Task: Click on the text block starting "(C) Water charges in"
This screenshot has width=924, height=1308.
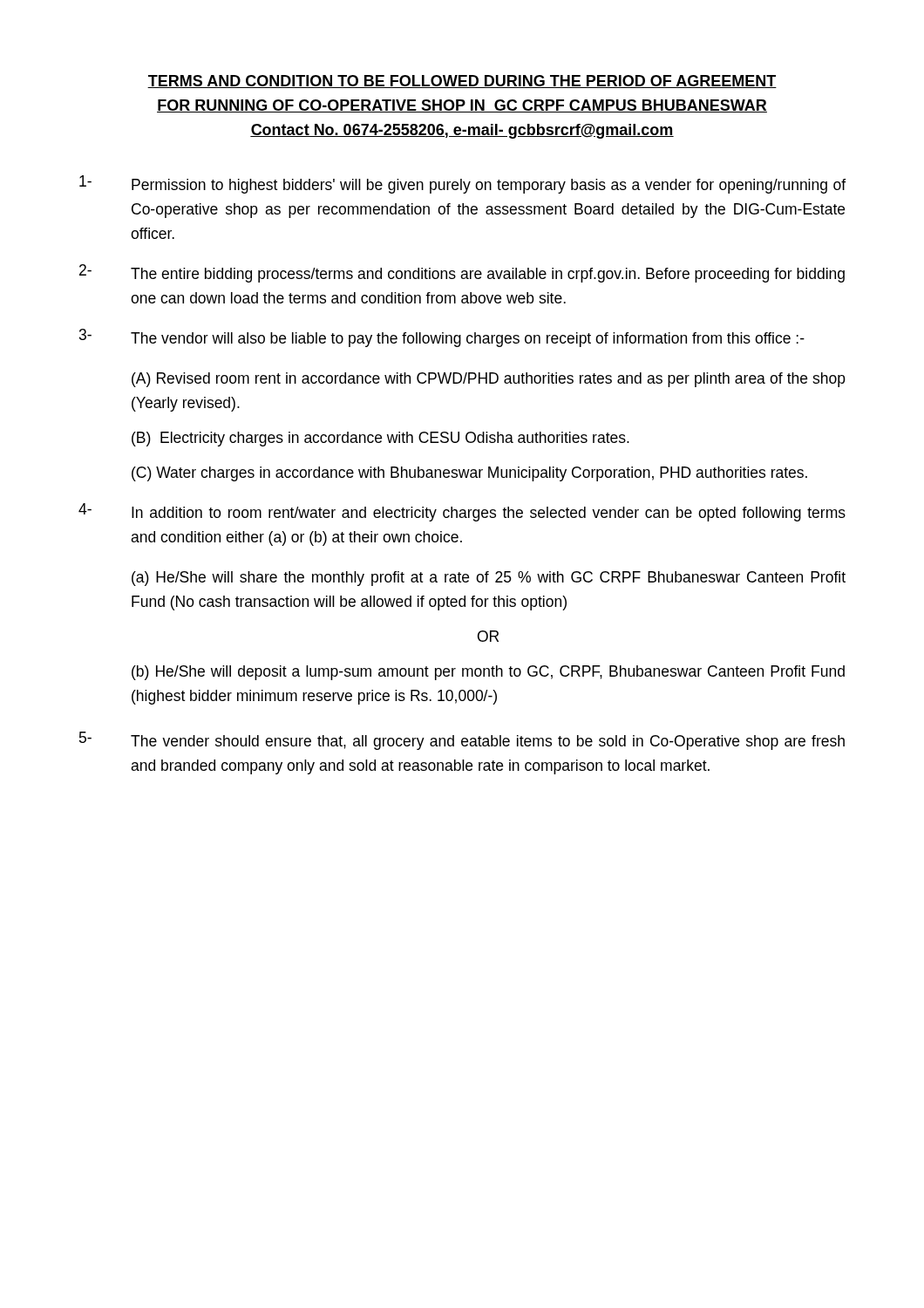Action: tap(470, 472)
